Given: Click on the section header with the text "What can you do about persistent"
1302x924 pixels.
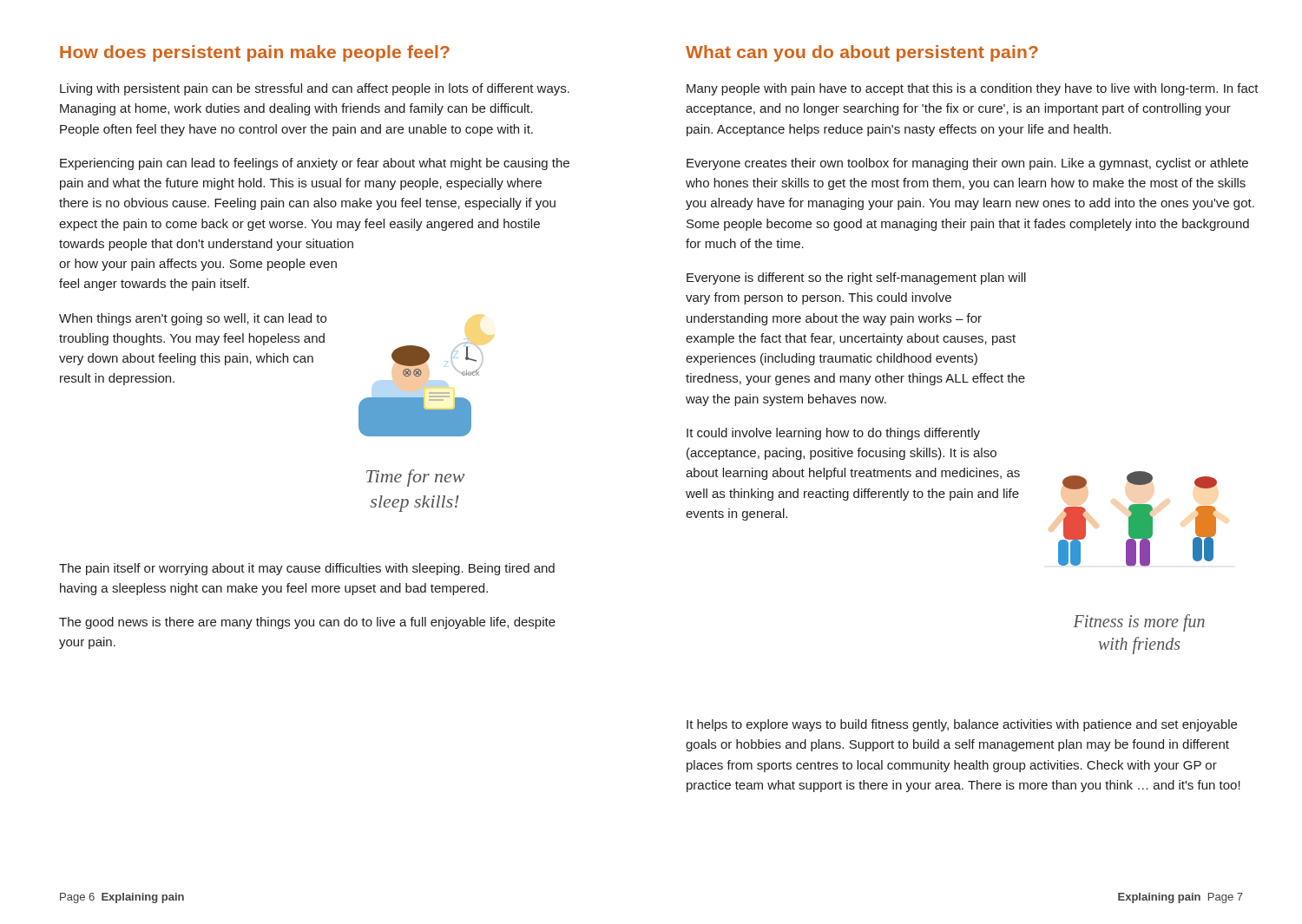Looking at the screenshot, I should (862, 52).
